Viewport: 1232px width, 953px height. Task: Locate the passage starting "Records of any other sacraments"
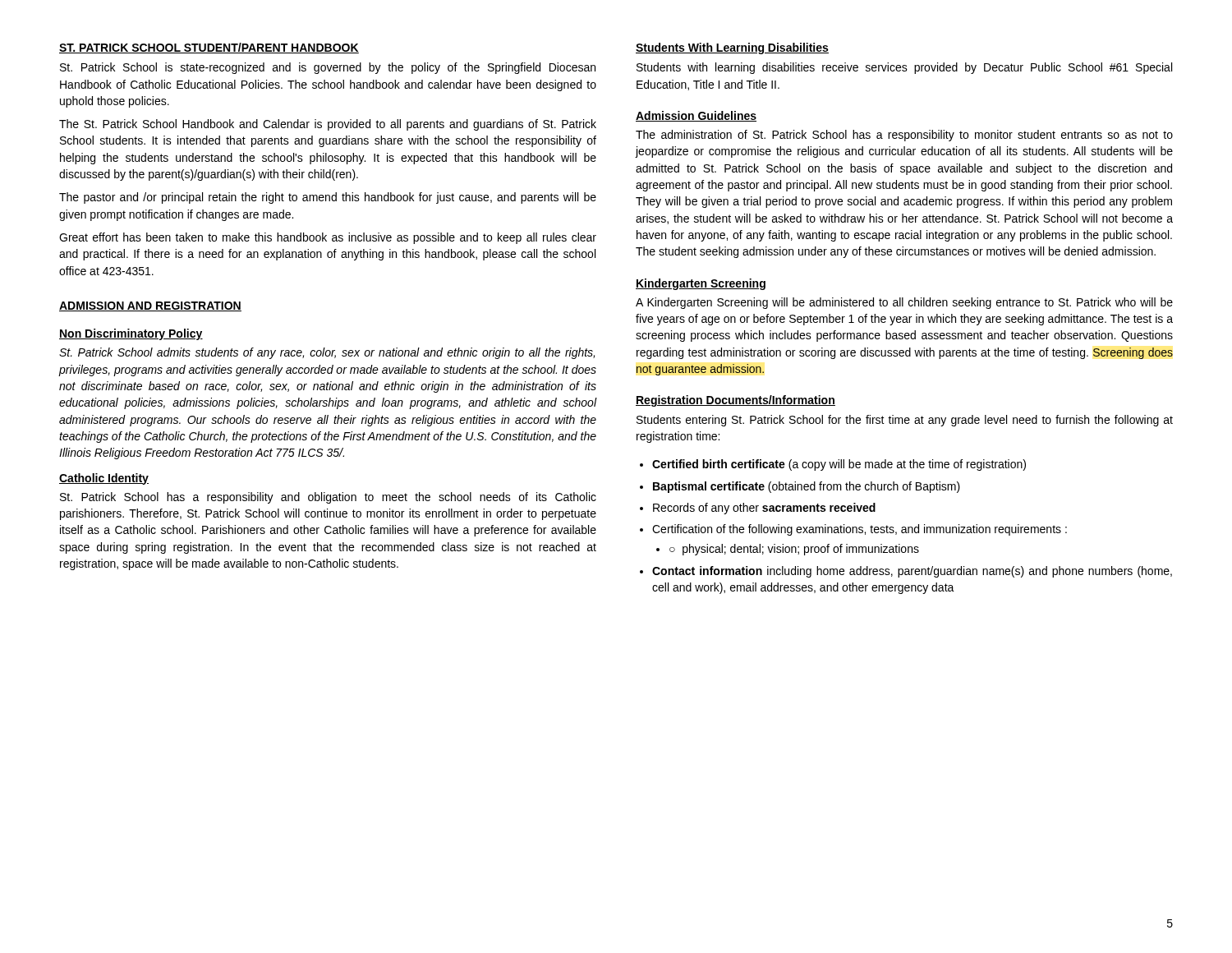(x=764, y=509)
